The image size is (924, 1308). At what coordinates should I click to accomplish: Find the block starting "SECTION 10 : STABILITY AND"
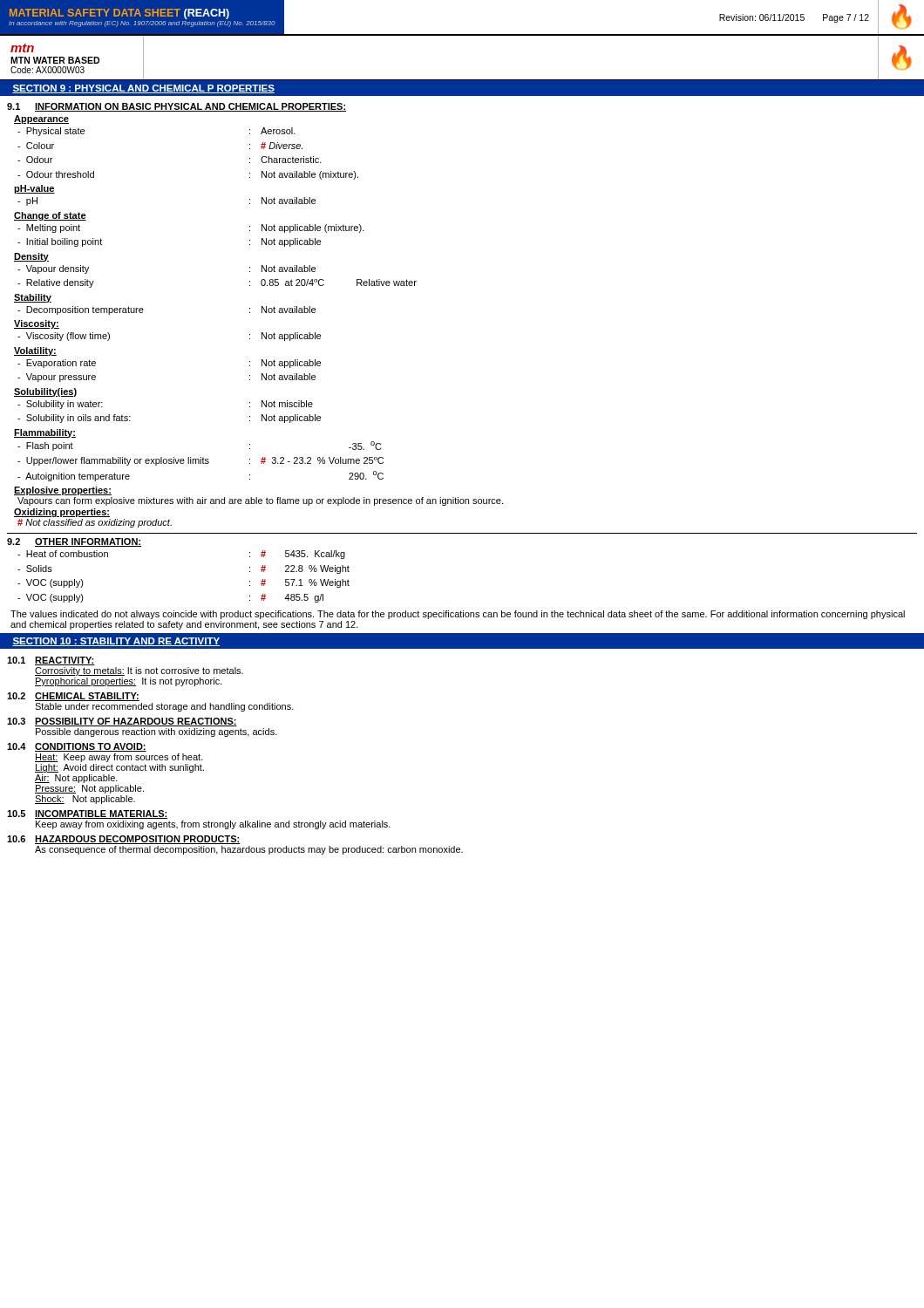[113, 641]
